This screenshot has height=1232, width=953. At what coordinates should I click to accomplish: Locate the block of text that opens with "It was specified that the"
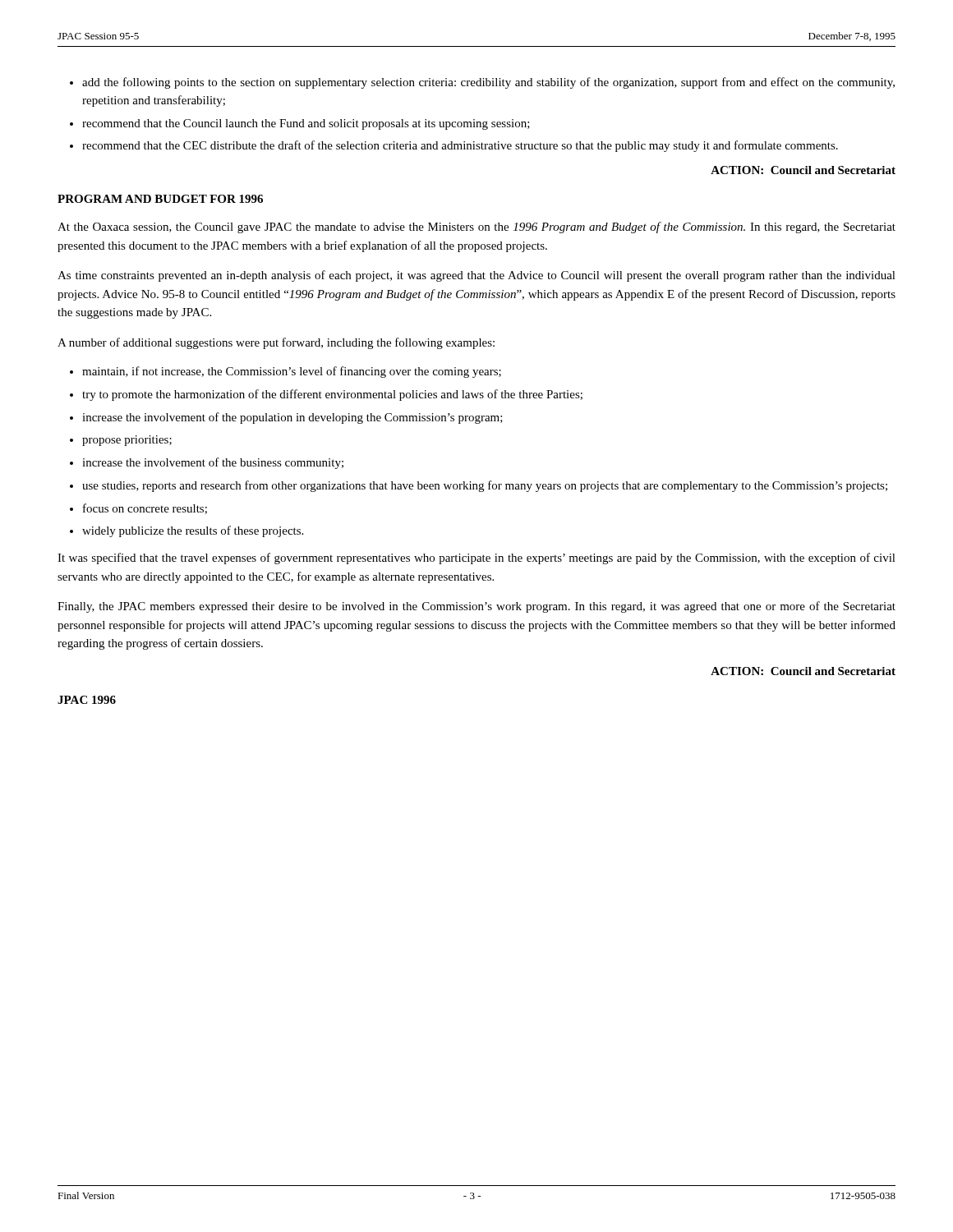click(476, 567)
